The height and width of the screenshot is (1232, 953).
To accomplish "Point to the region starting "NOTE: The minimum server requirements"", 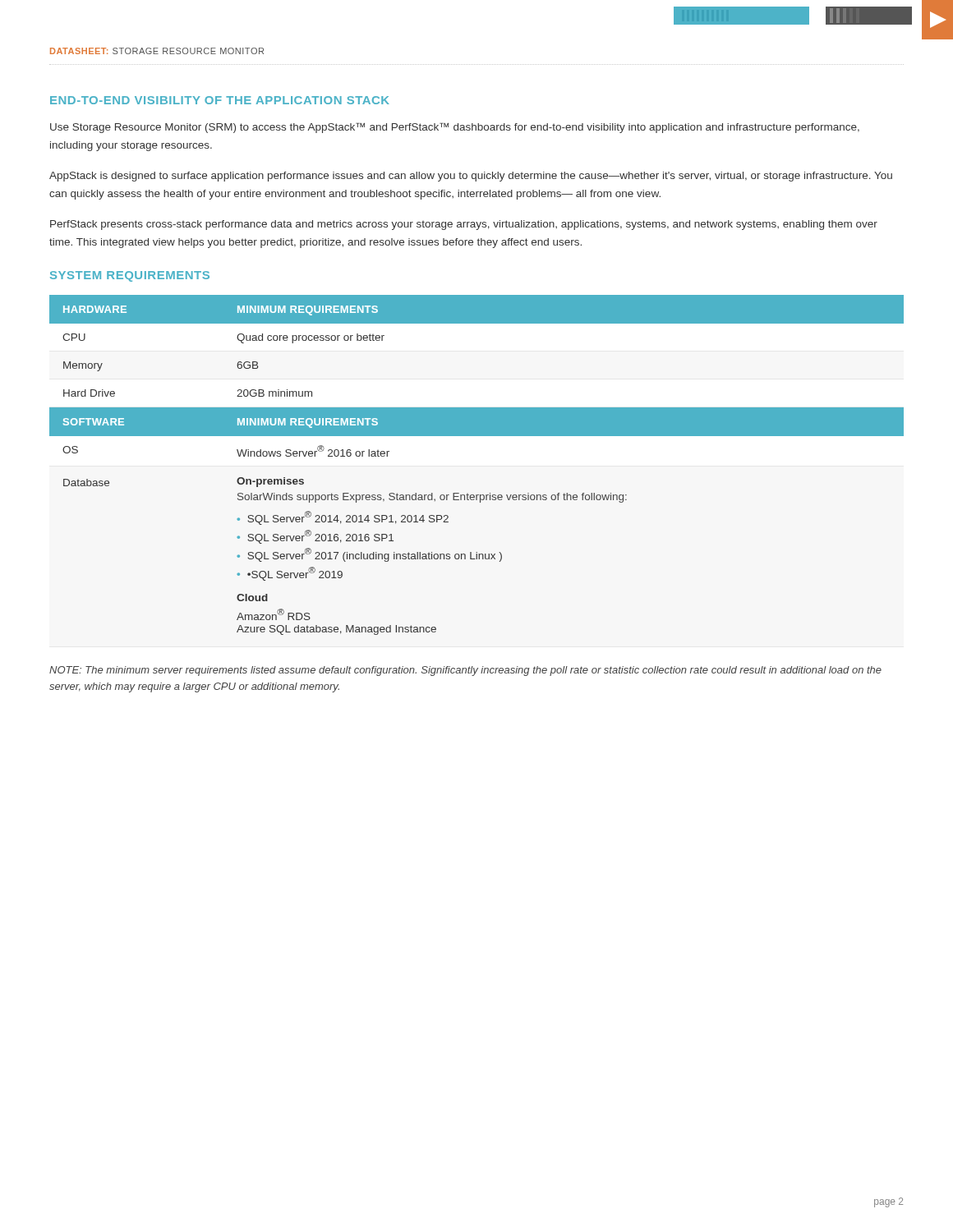I will click(465, 678).
